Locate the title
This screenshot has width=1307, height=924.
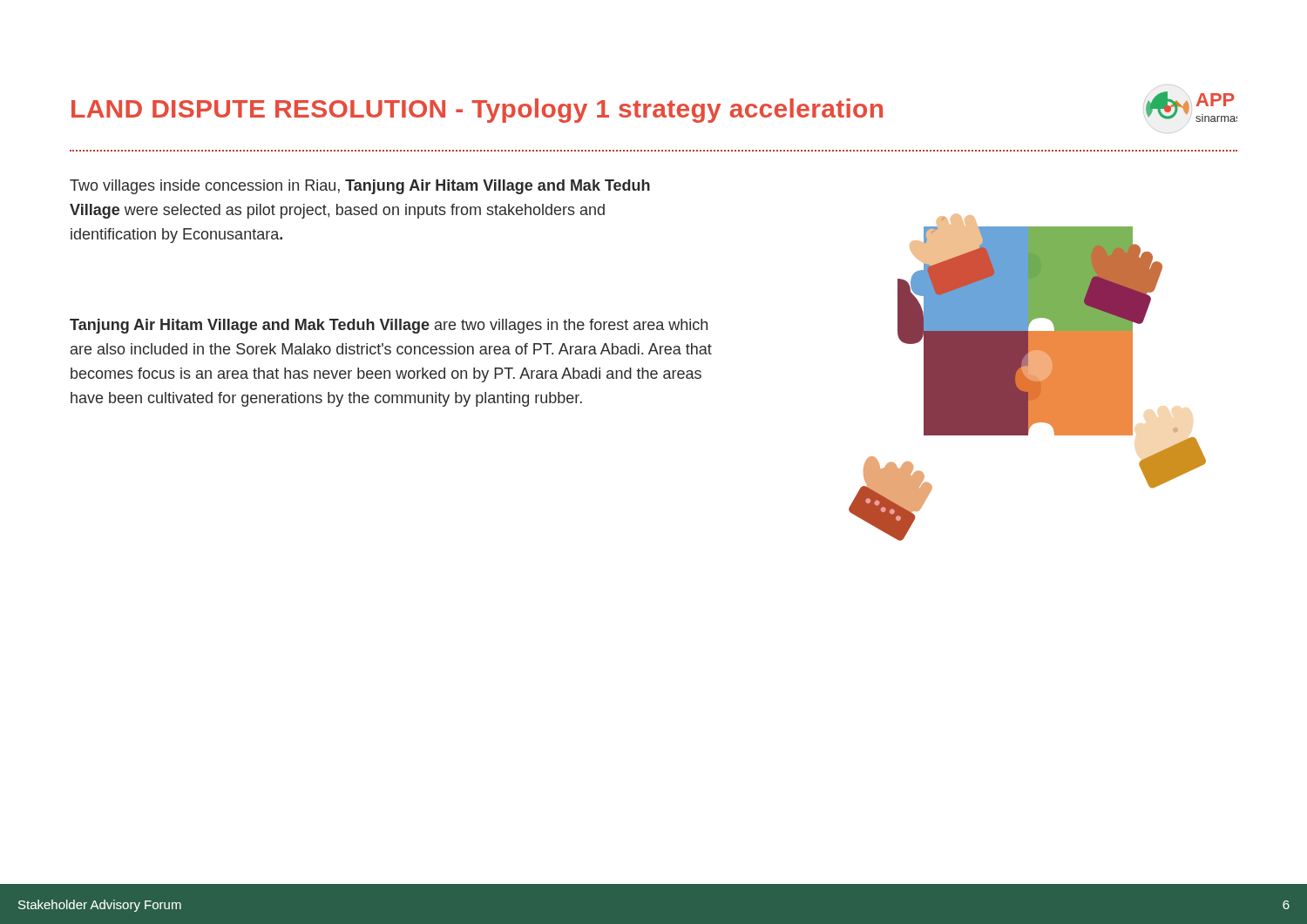[477, 108]
